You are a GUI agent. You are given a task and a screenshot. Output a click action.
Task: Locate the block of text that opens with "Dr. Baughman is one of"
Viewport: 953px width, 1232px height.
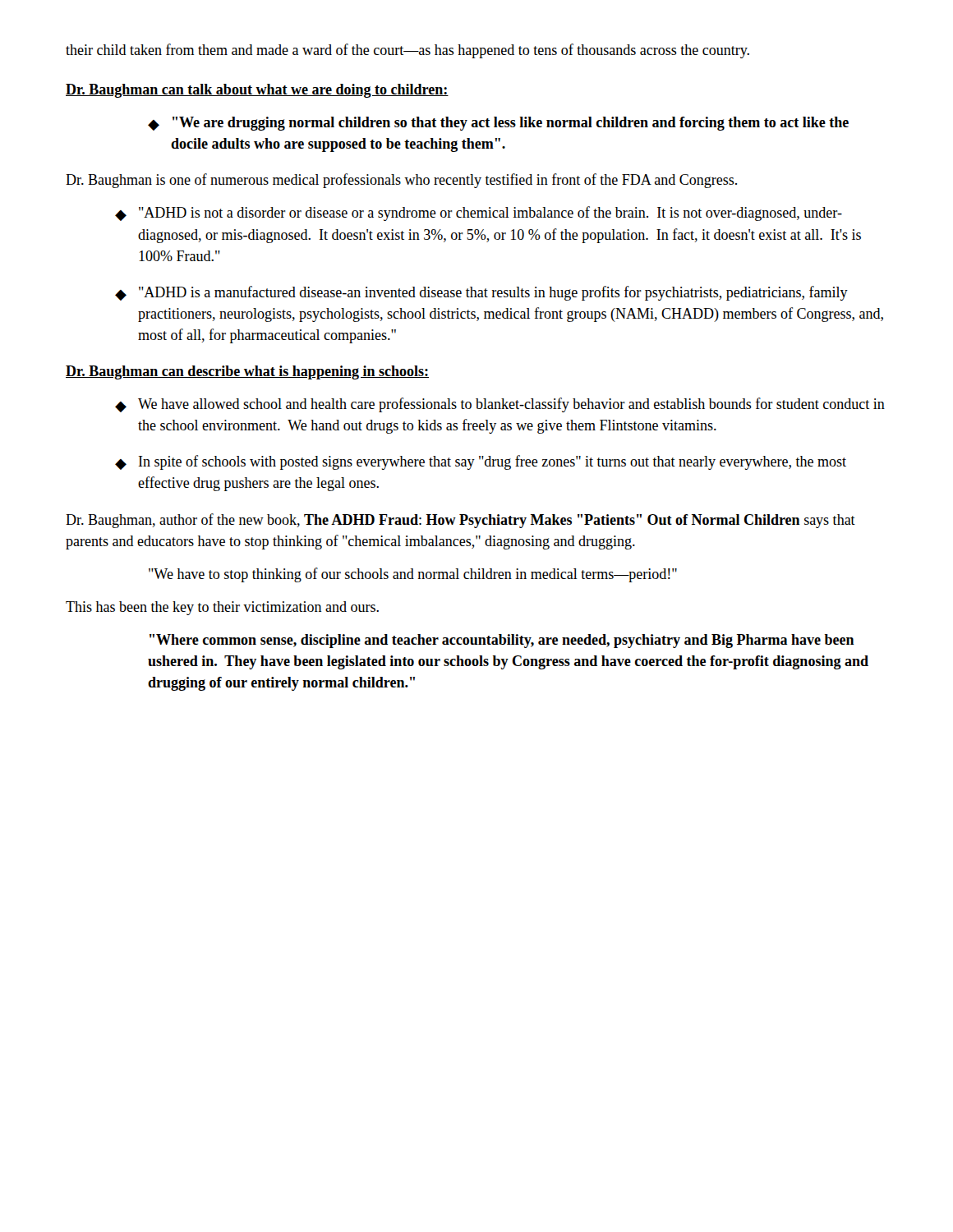[402, 180]
